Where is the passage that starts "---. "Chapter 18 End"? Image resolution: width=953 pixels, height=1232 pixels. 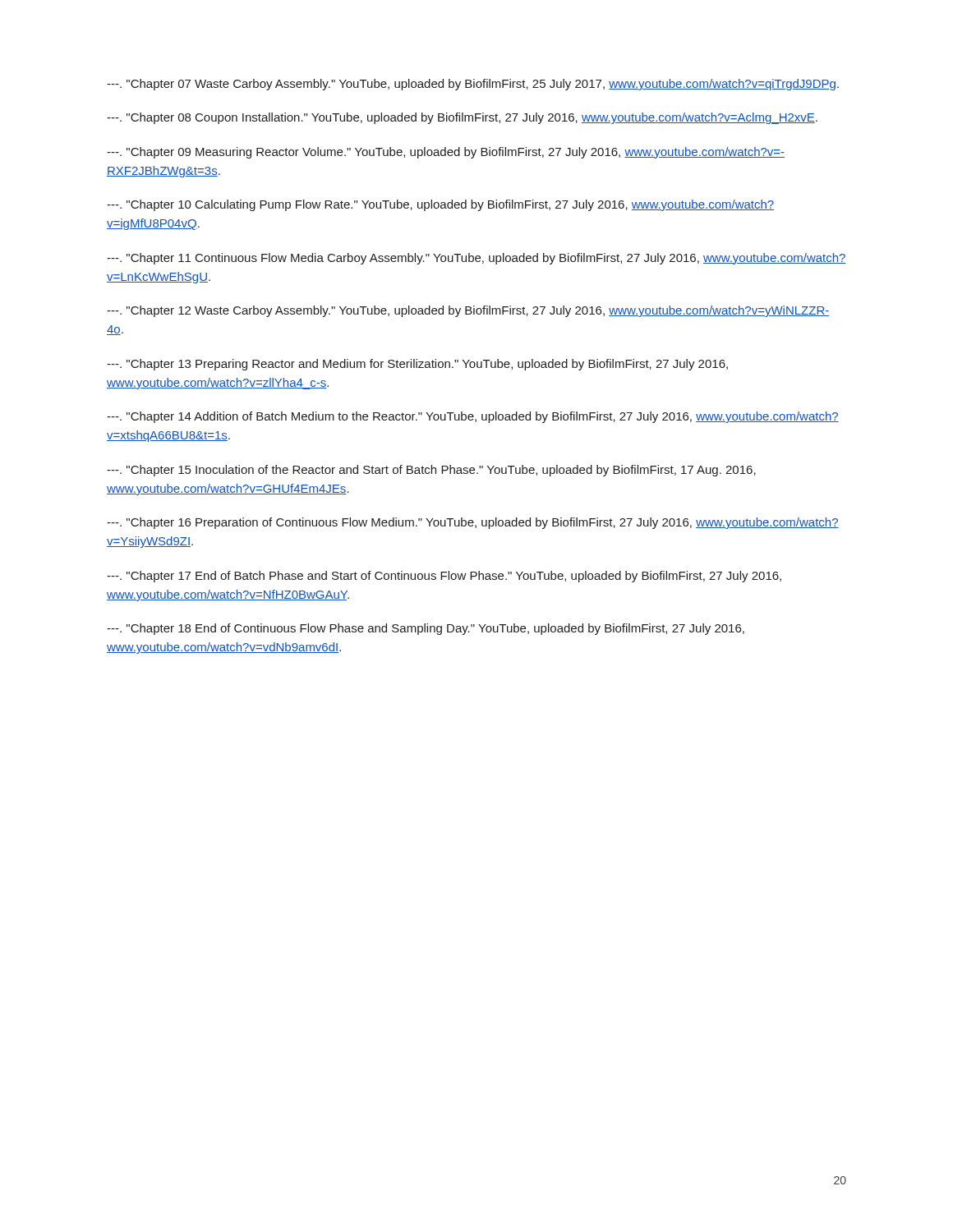click(x=426, y=637)
